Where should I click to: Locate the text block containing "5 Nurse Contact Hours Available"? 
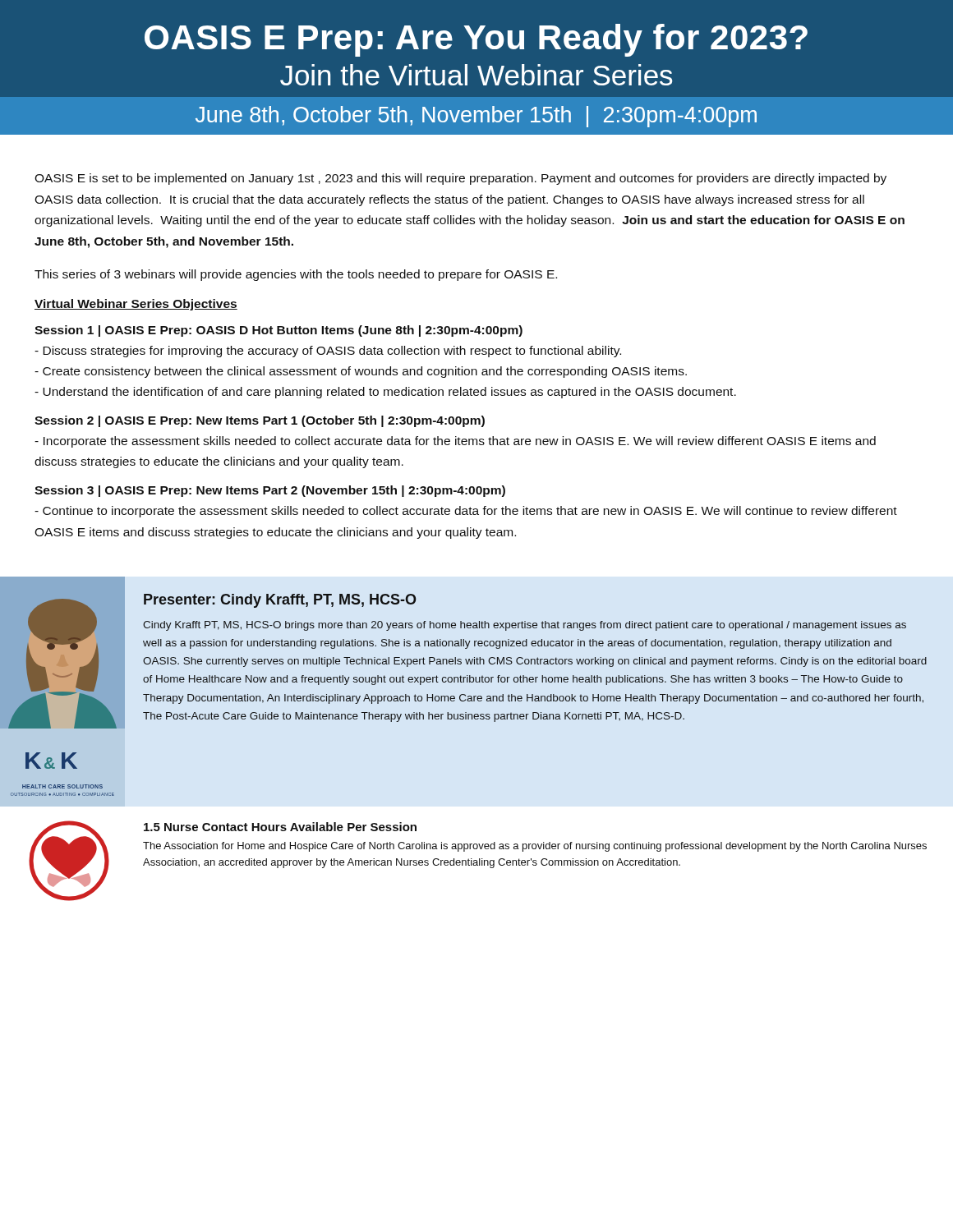tap(536, 846)
